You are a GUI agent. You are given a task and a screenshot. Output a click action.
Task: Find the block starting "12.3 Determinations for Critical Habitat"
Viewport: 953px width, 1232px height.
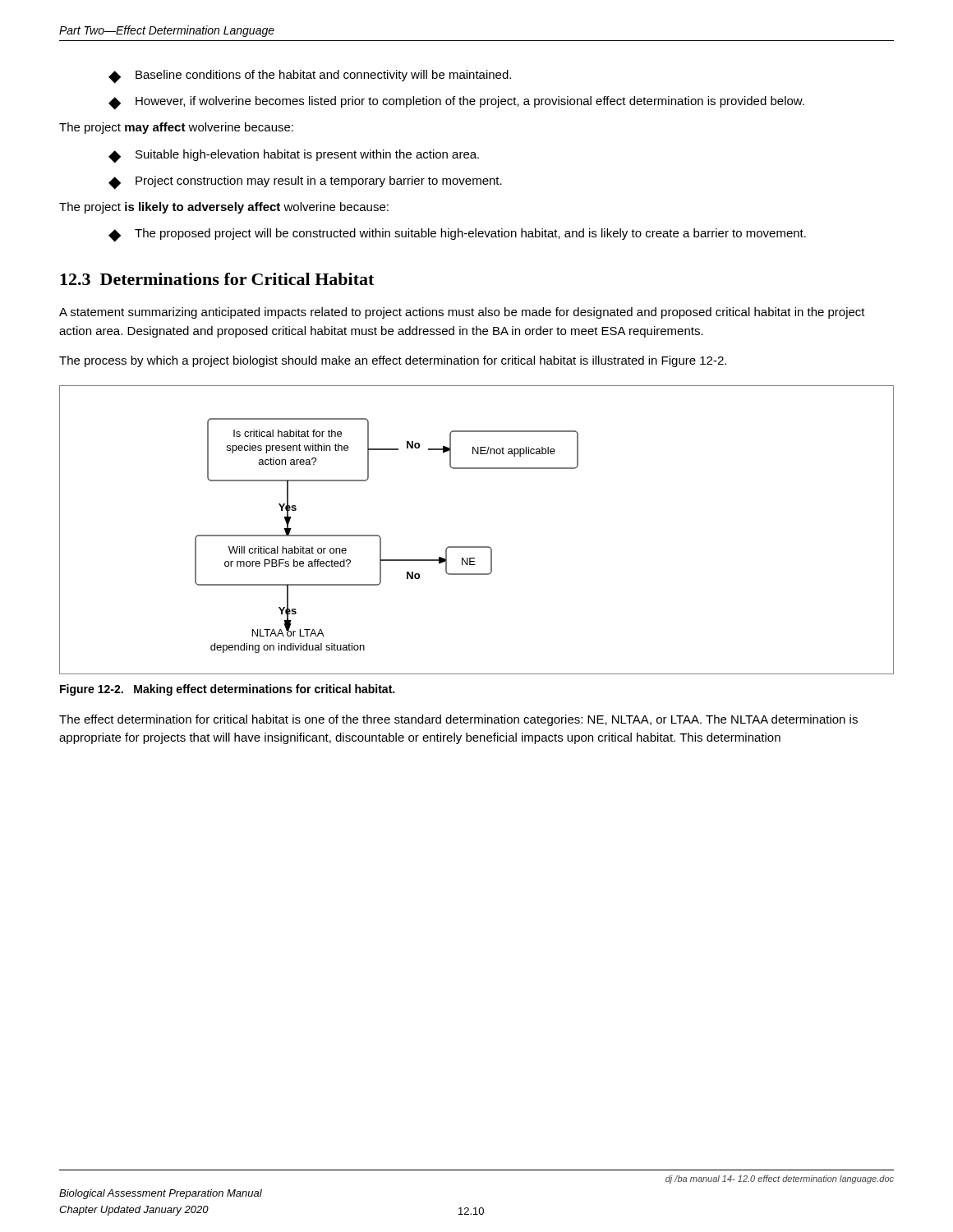point(217,279)
